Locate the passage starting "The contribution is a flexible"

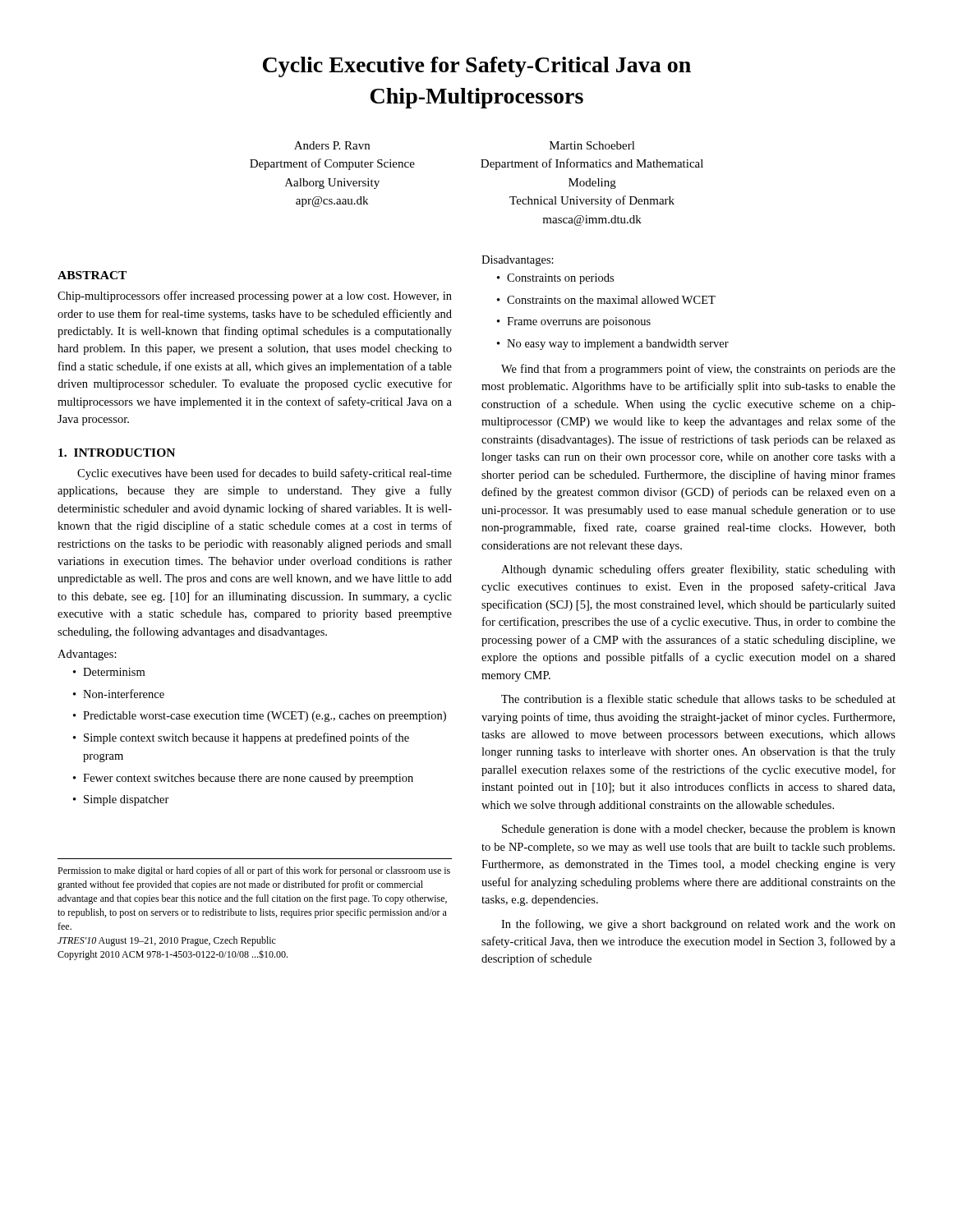tap(688, 752)
